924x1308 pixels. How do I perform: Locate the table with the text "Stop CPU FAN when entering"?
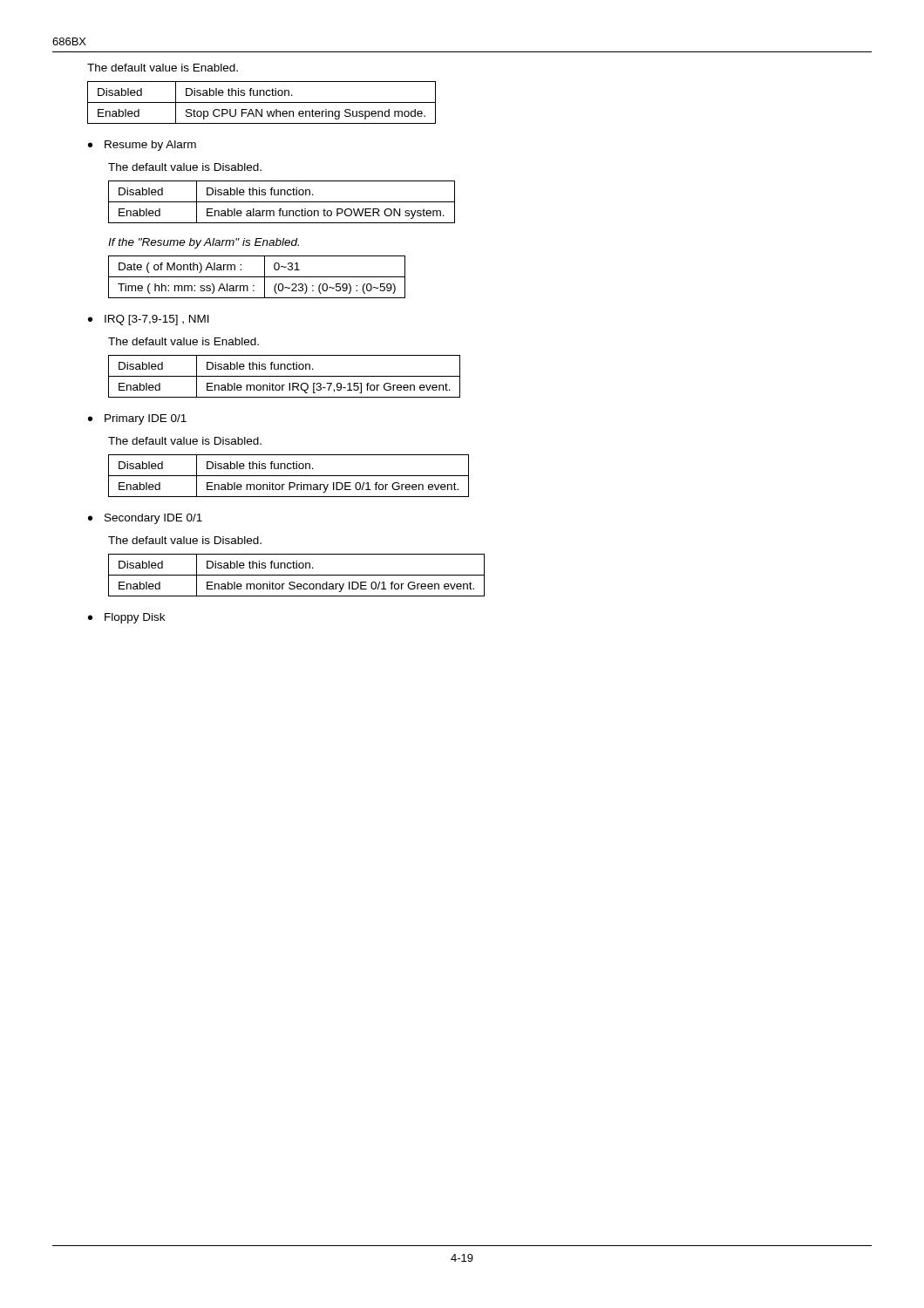pyautogui.click(x=471, y=102)
